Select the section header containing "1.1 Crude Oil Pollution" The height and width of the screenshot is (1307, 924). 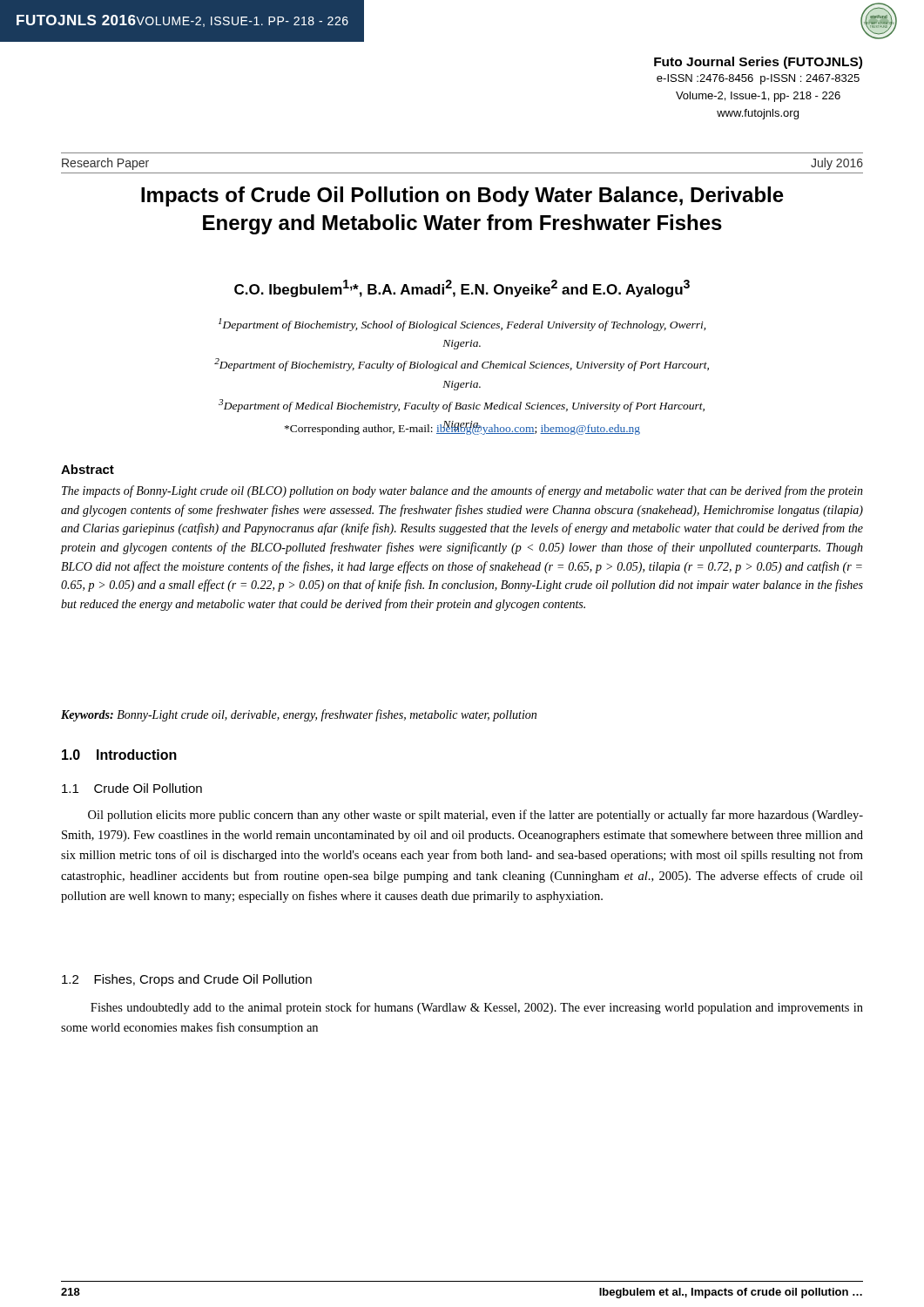(x=132, y=788)
